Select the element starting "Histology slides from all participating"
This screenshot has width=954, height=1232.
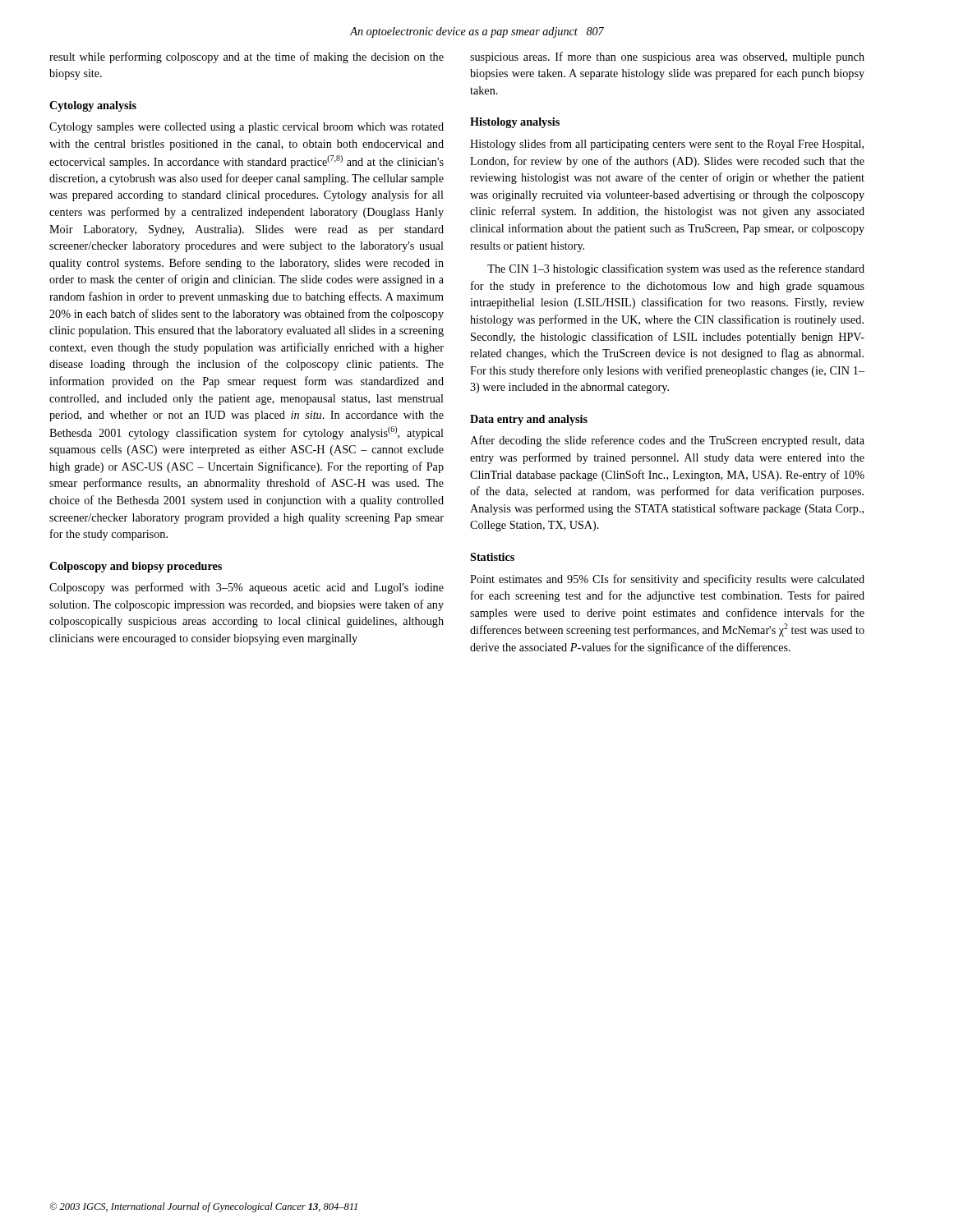[667, 266]
